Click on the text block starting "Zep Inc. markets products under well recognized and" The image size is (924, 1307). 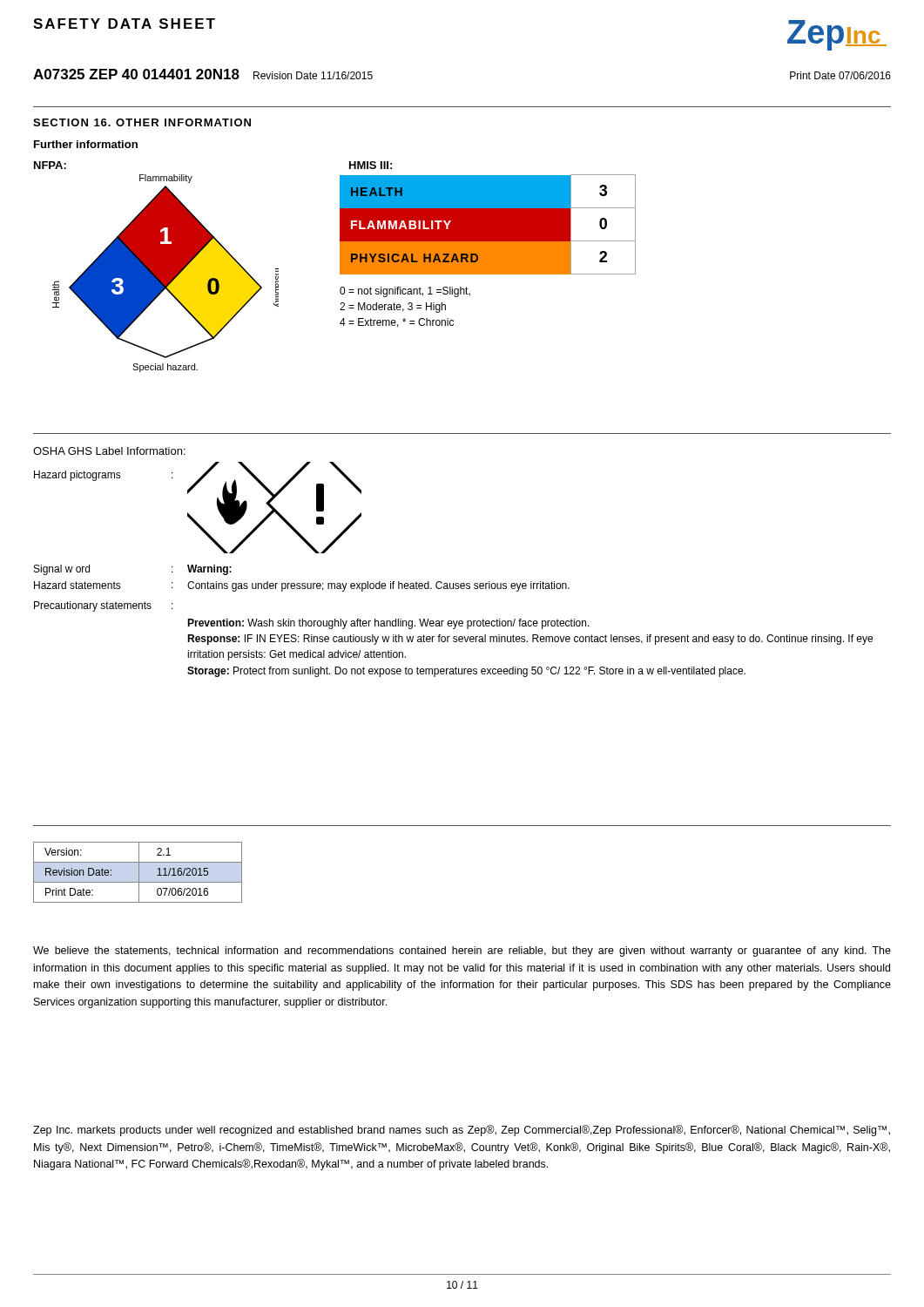coord(462,1147)
